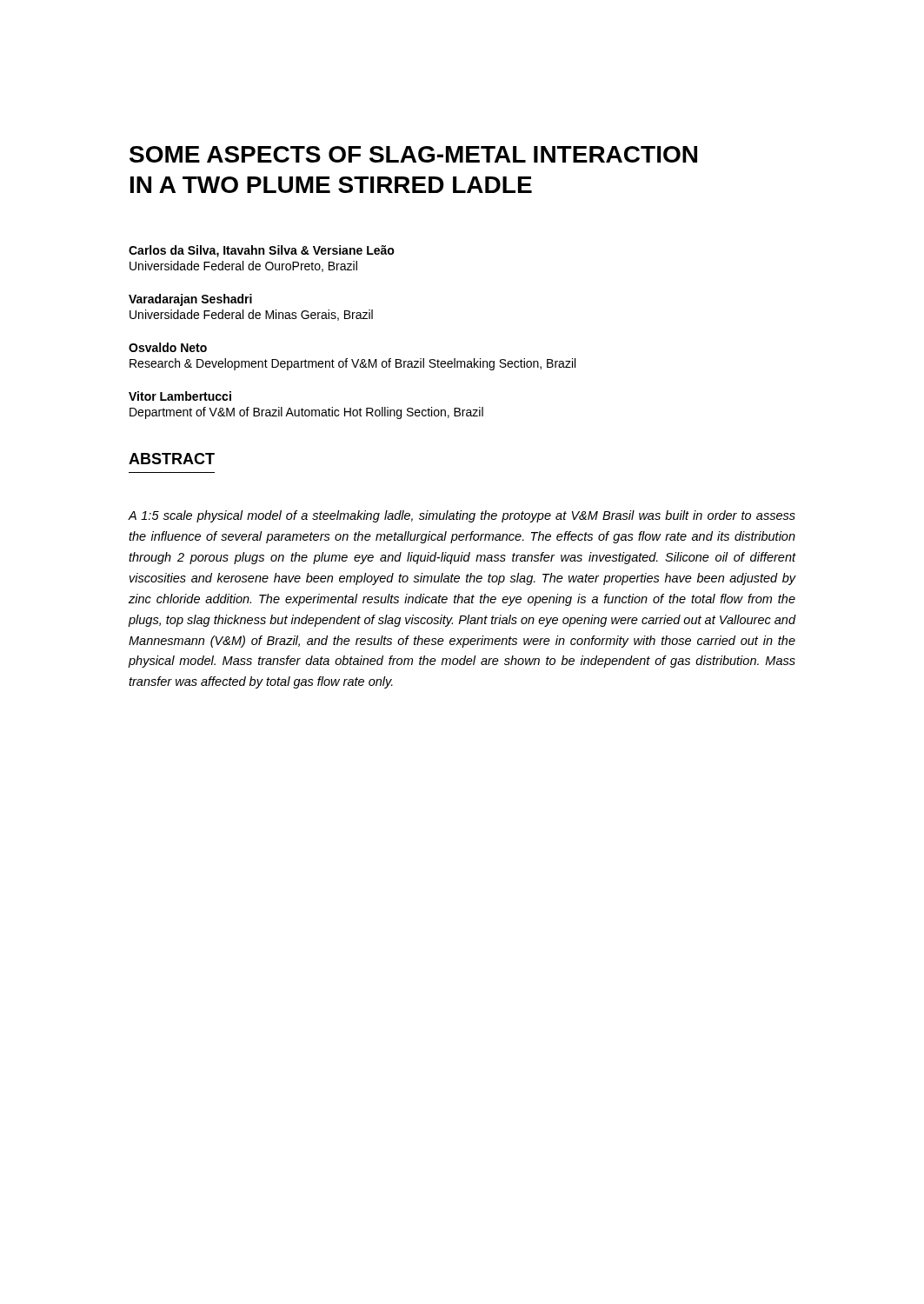Navigate to the text block starting "Osvaldo Neto Research"
This screenshot has width=924, height=1304.
tap(462, 356)
